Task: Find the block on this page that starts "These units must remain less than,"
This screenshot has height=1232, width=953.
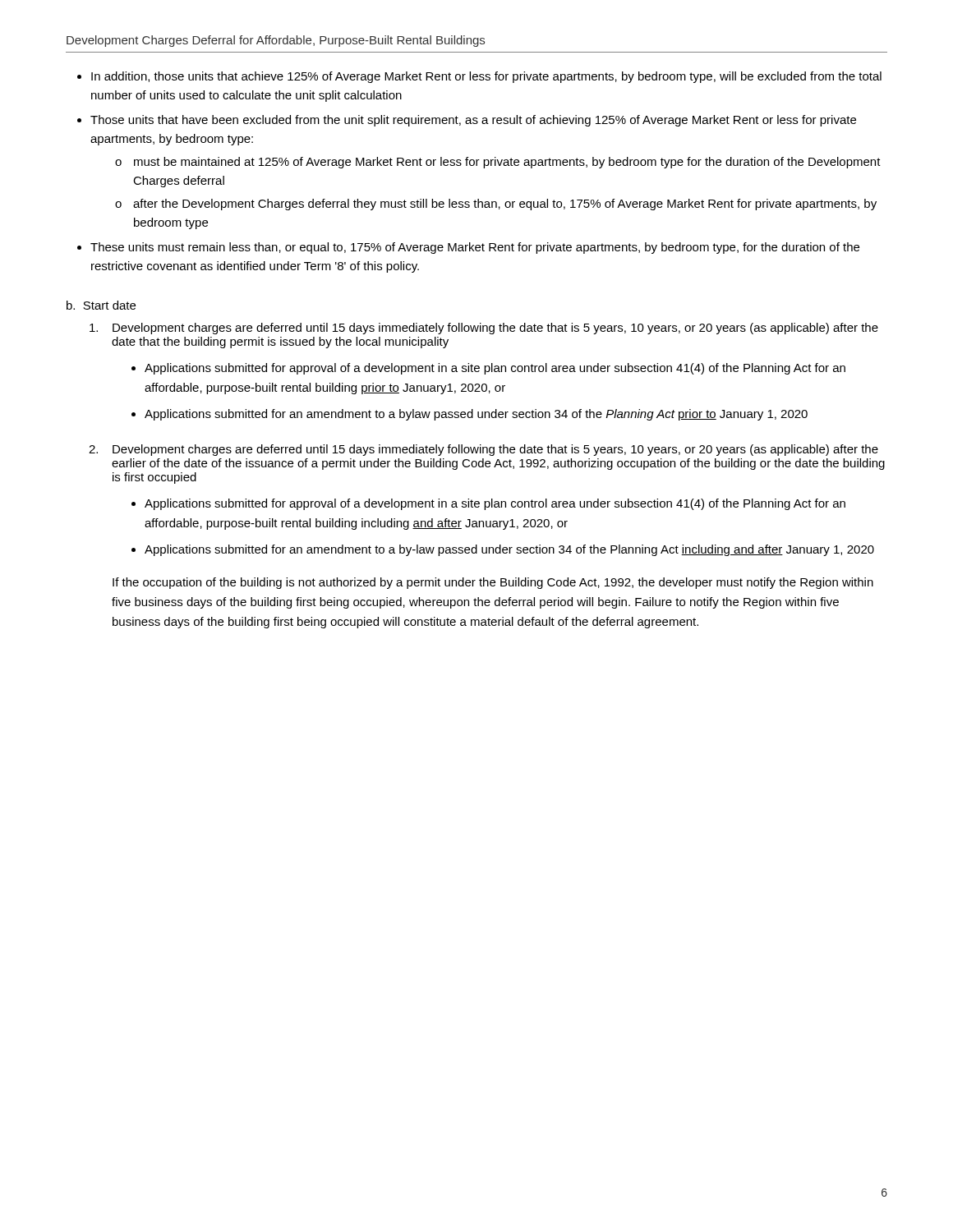Action: coord(475,256)
